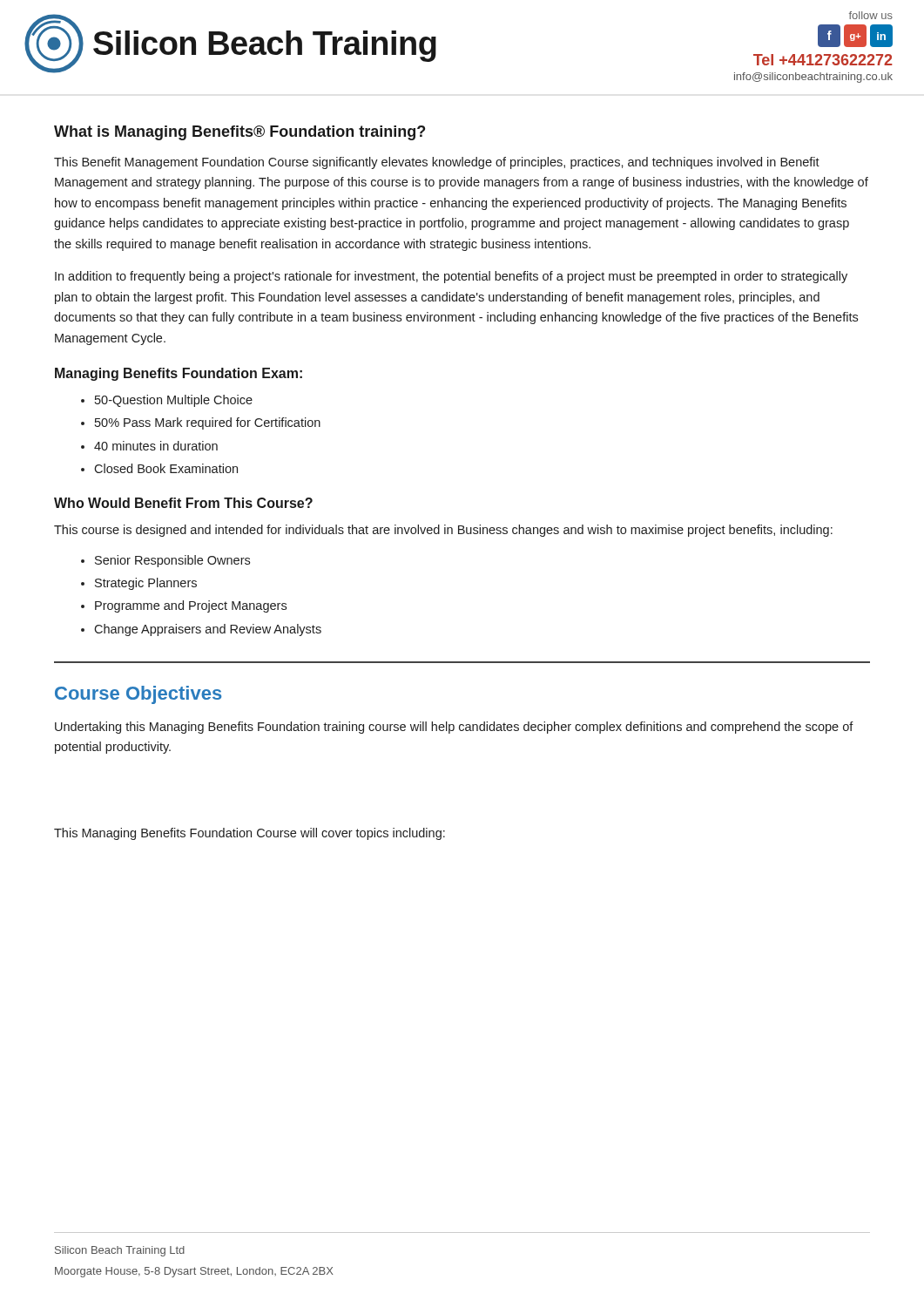Image resolution: width=924 pixels, height=1307 pixels.
Task: Locate the region starting "Senior Responsible Owners"
Action: (165, 561)
